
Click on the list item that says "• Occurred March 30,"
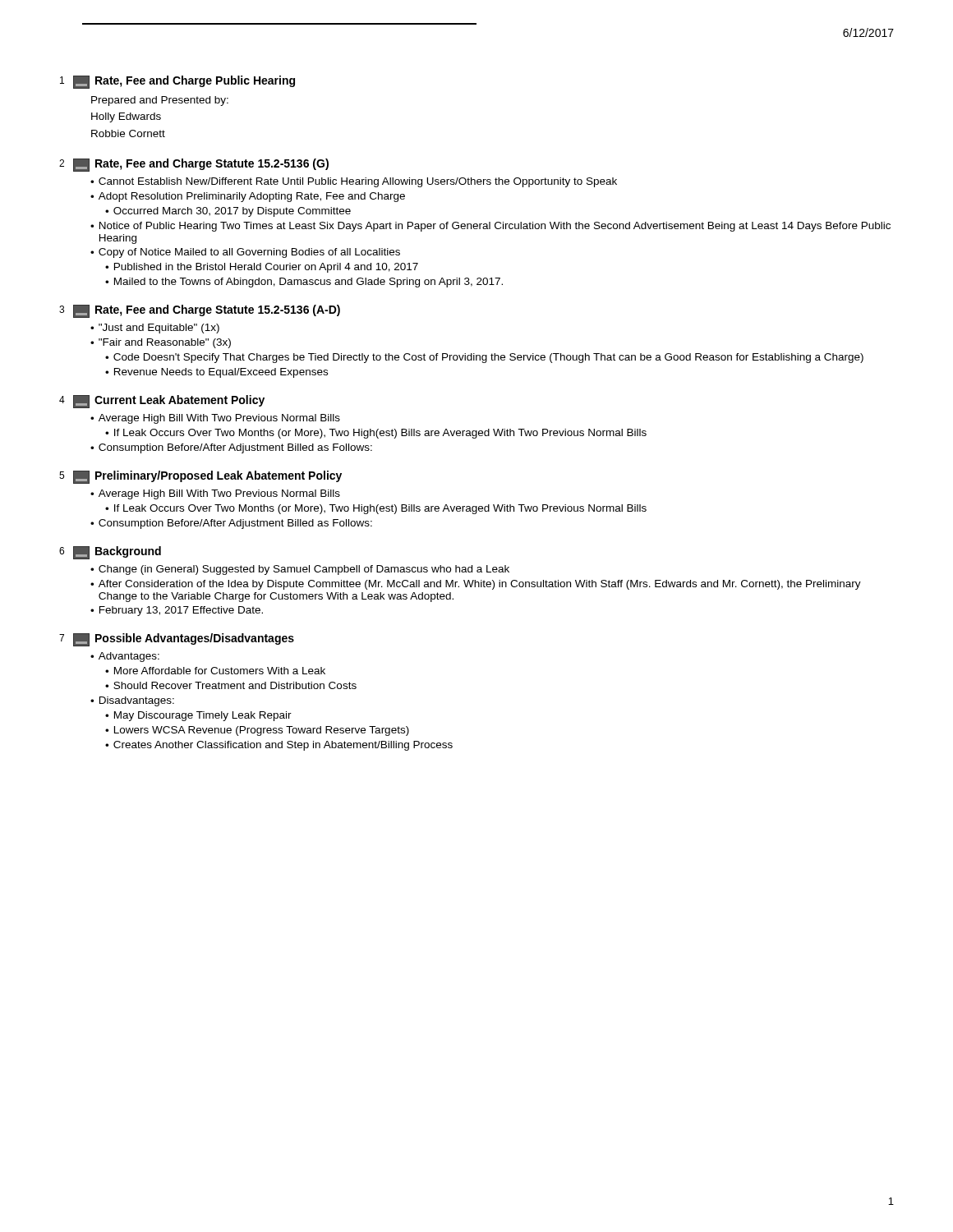pos(499,211)
